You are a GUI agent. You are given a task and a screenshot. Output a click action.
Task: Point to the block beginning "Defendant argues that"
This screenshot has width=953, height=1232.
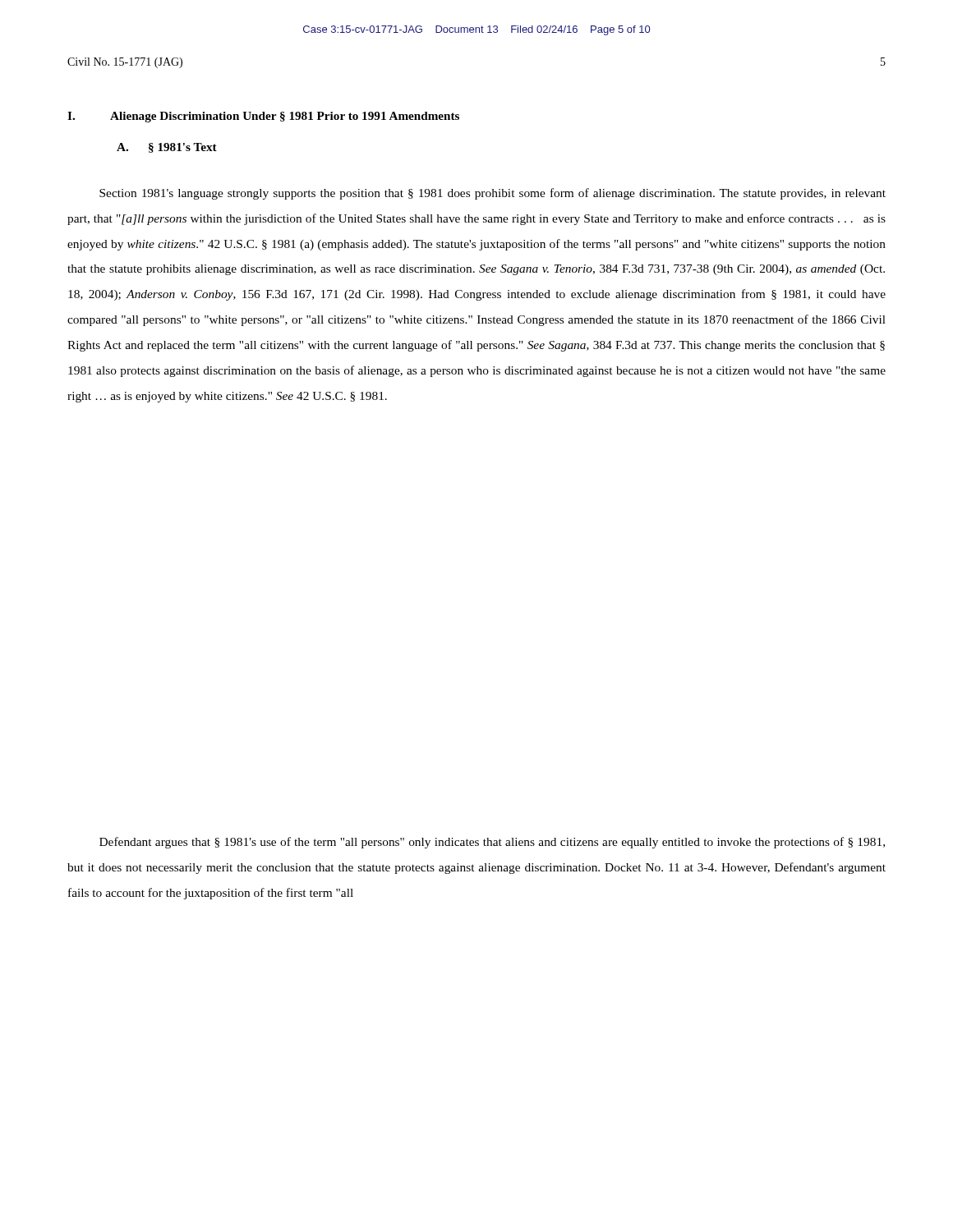click(x=476, y=868)
